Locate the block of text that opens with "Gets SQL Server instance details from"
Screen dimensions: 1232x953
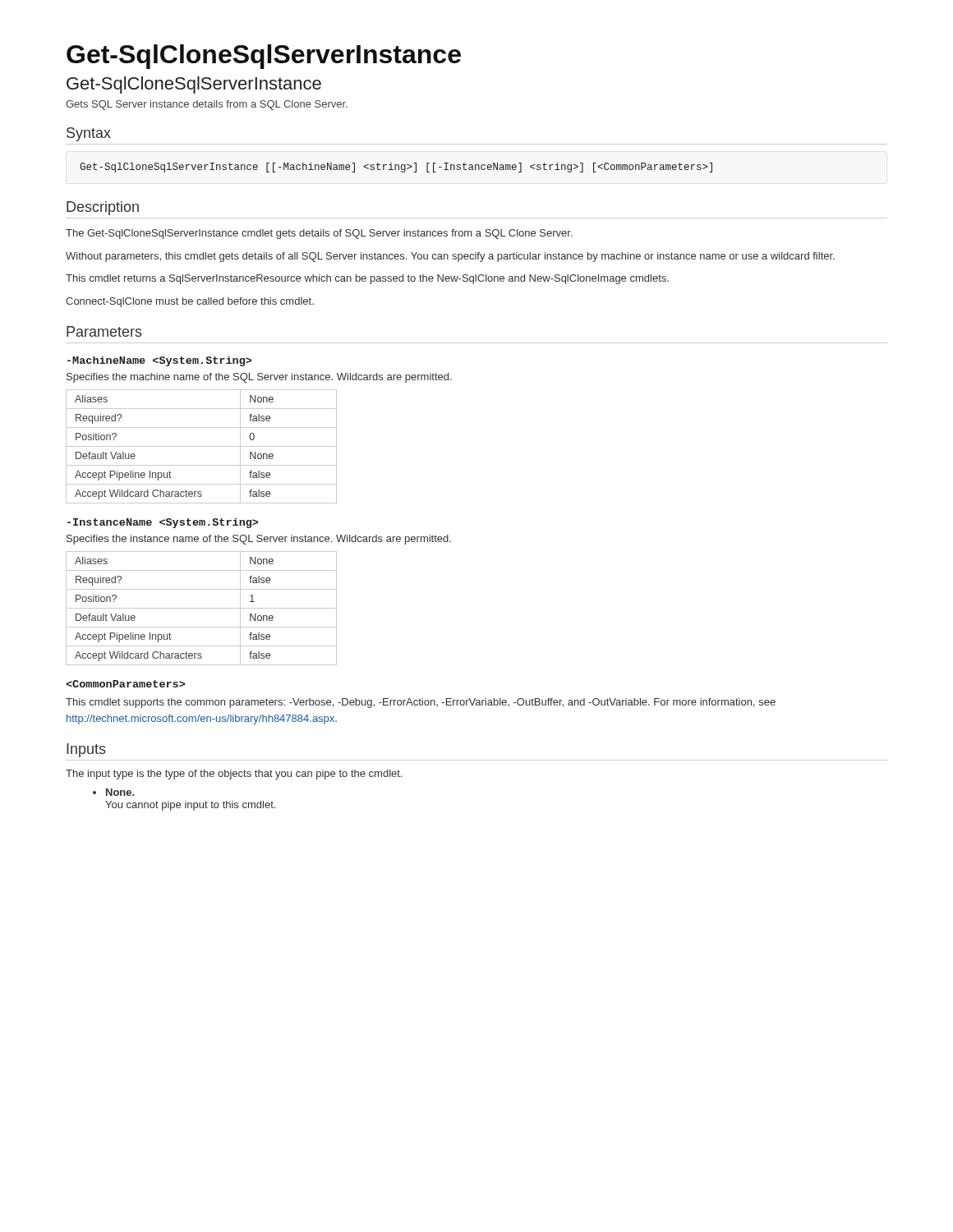tap(207, 105)
